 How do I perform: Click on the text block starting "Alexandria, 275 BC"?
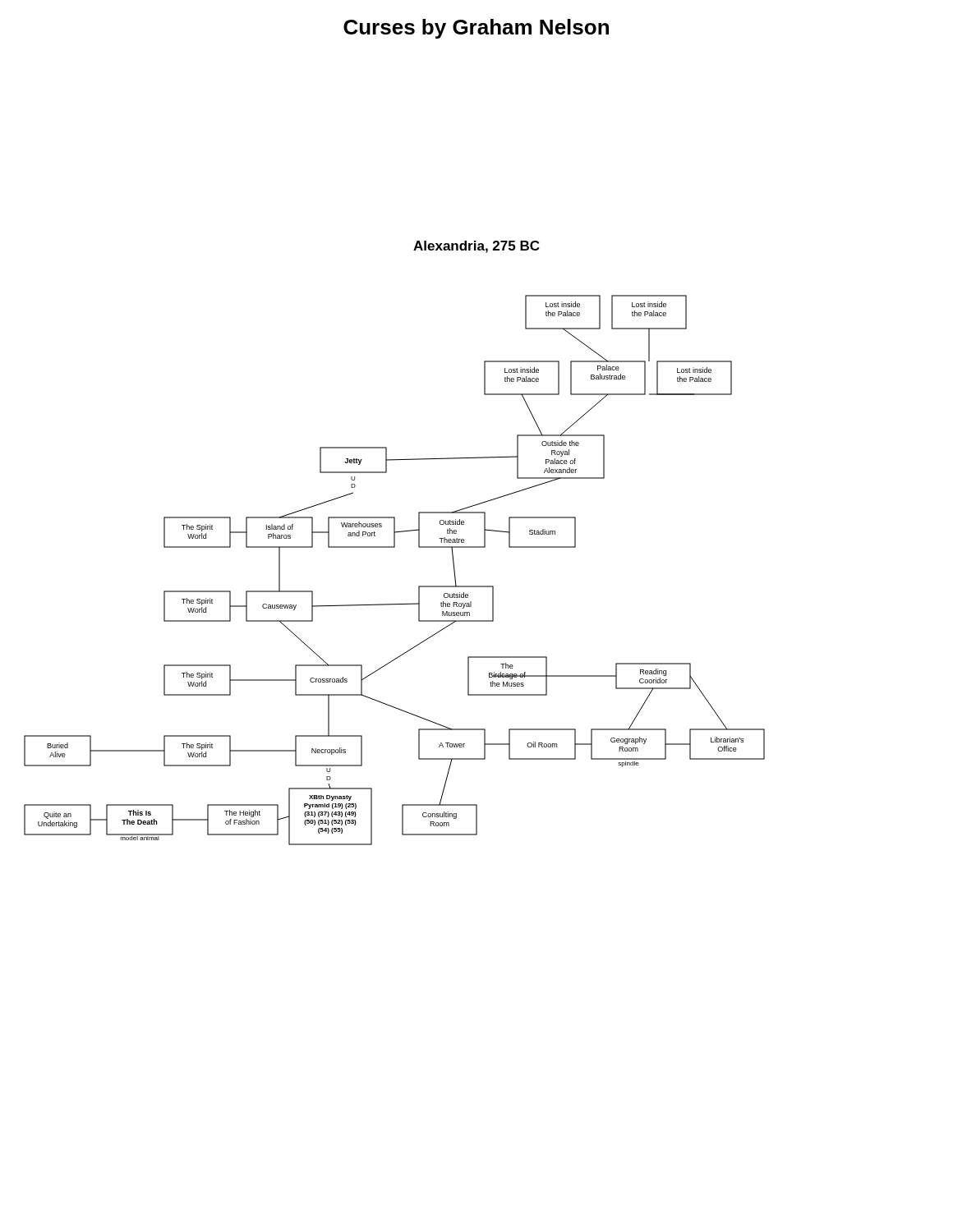[476, 246]
